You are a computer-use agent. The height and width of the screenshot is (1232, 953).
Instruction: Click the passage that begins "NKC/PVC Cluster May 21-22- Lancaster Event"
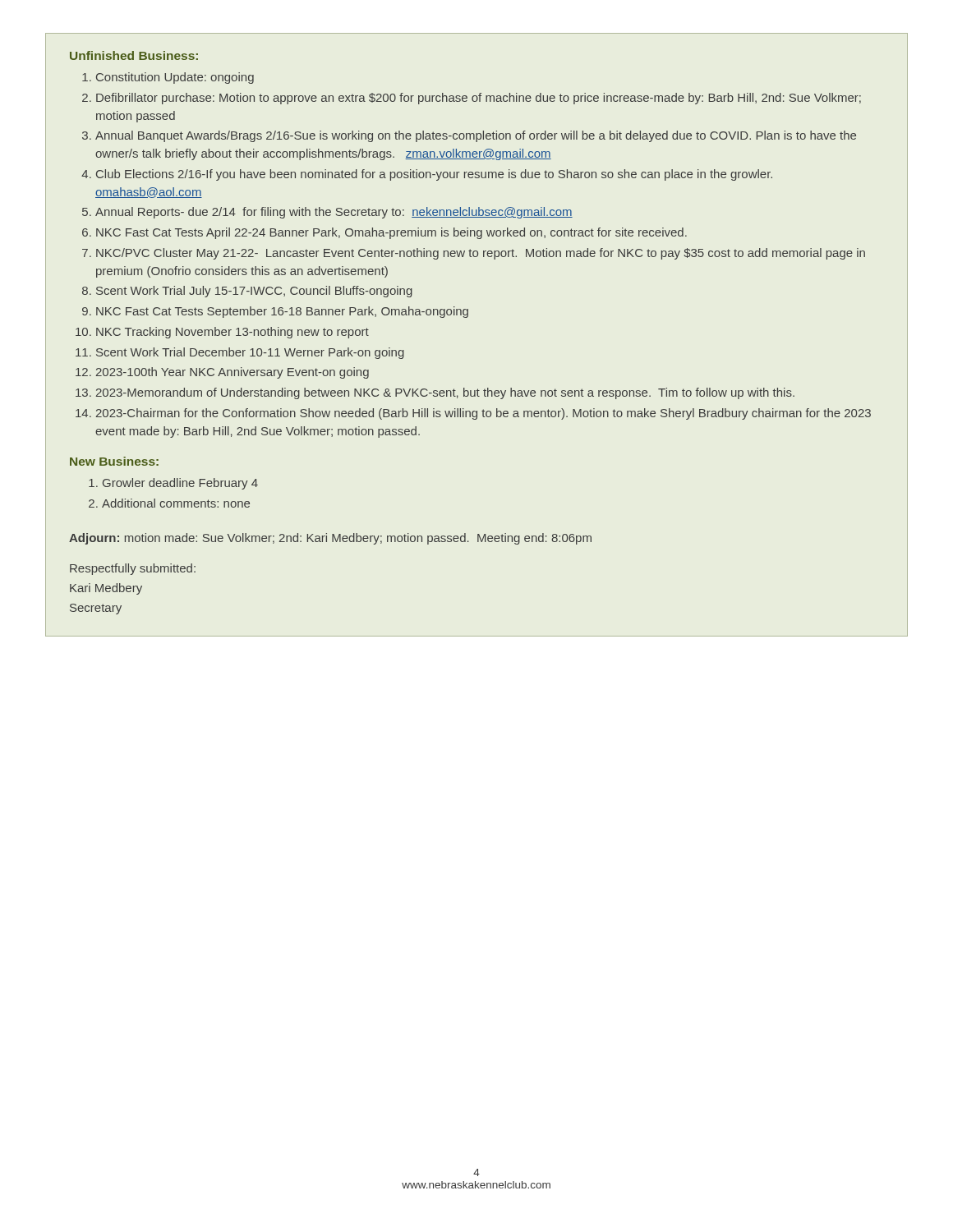pos(490,262)
